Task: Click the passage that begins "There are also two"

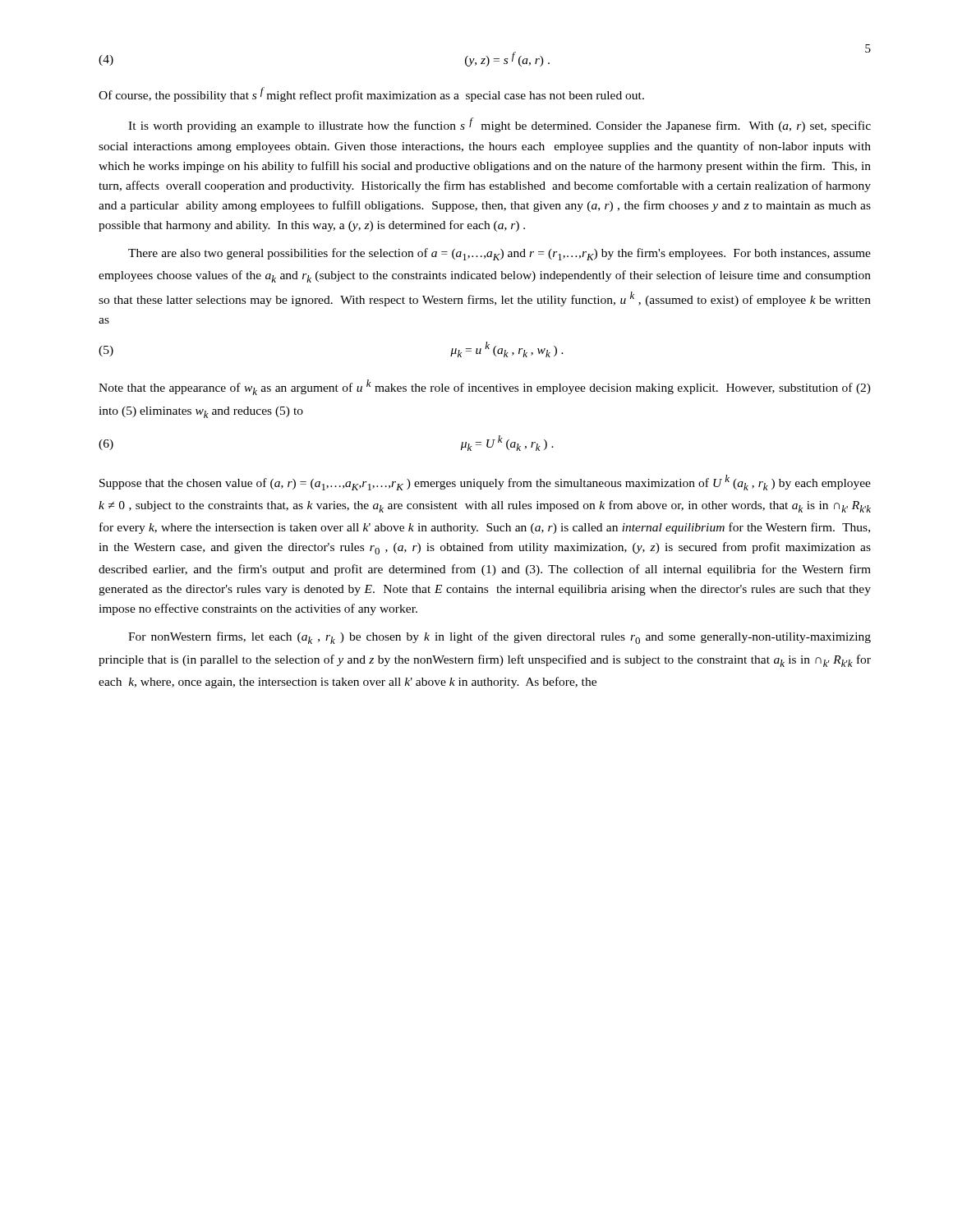Action: 485,286
